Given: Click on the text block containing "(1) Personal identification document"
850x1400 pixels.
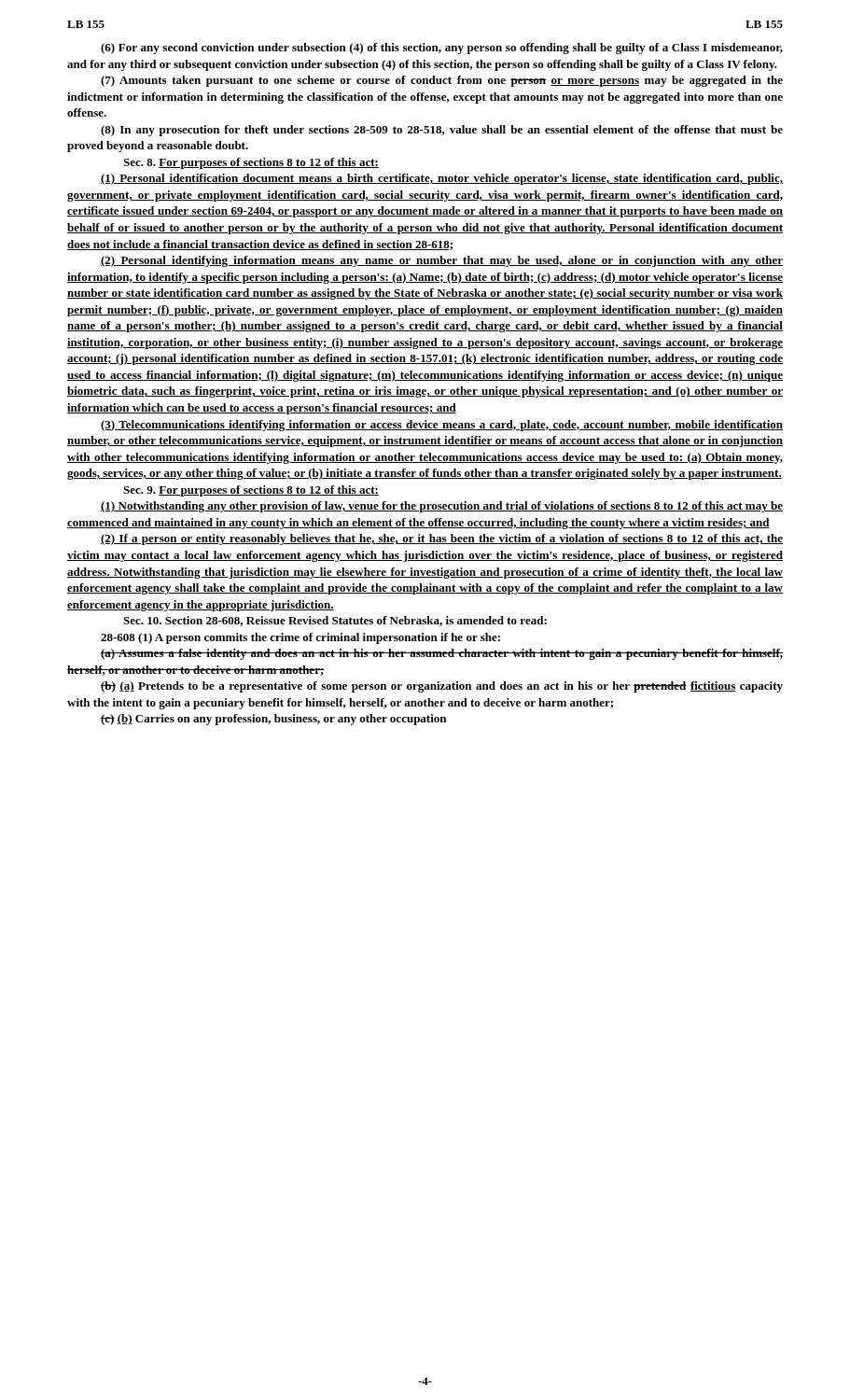Looking at the screenshot, I should pyautogui.click(x=425, y=211).
